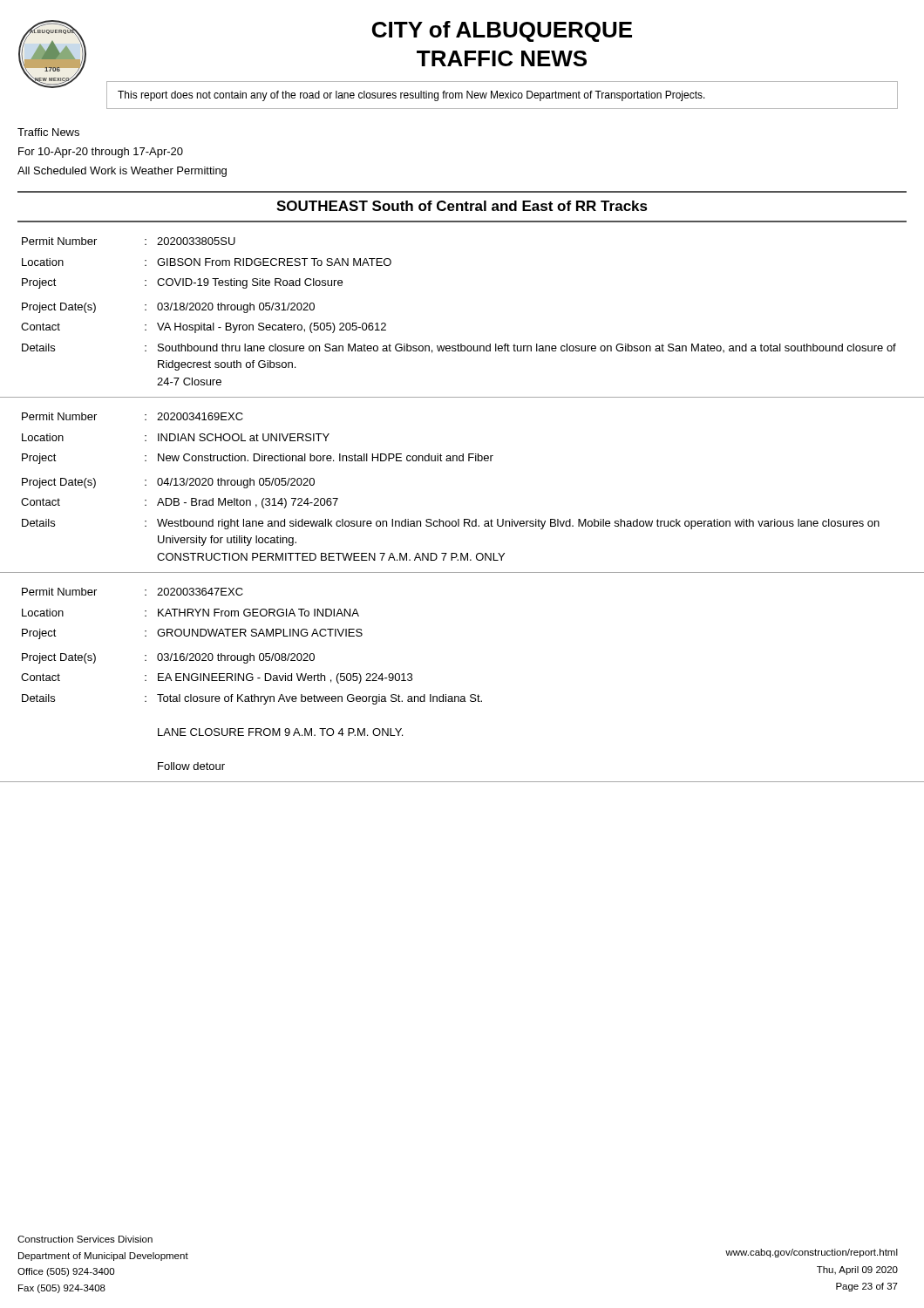
Task: Find the text block containing "Project Date(s) : 03/18/2020 through 05/31/2020 Contact :"
Action: (462, 344)
